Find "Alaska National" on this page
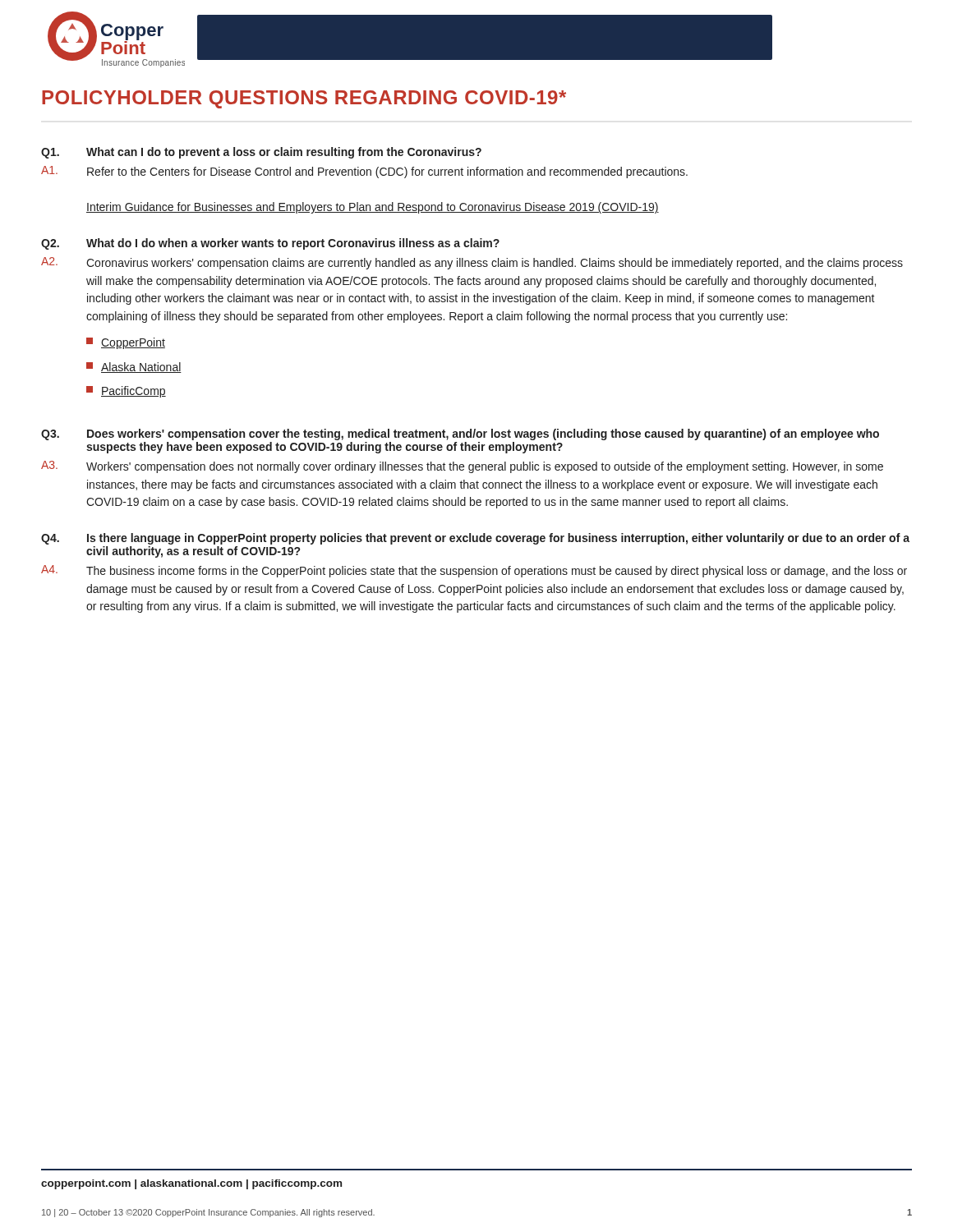 tap(134, 367)
